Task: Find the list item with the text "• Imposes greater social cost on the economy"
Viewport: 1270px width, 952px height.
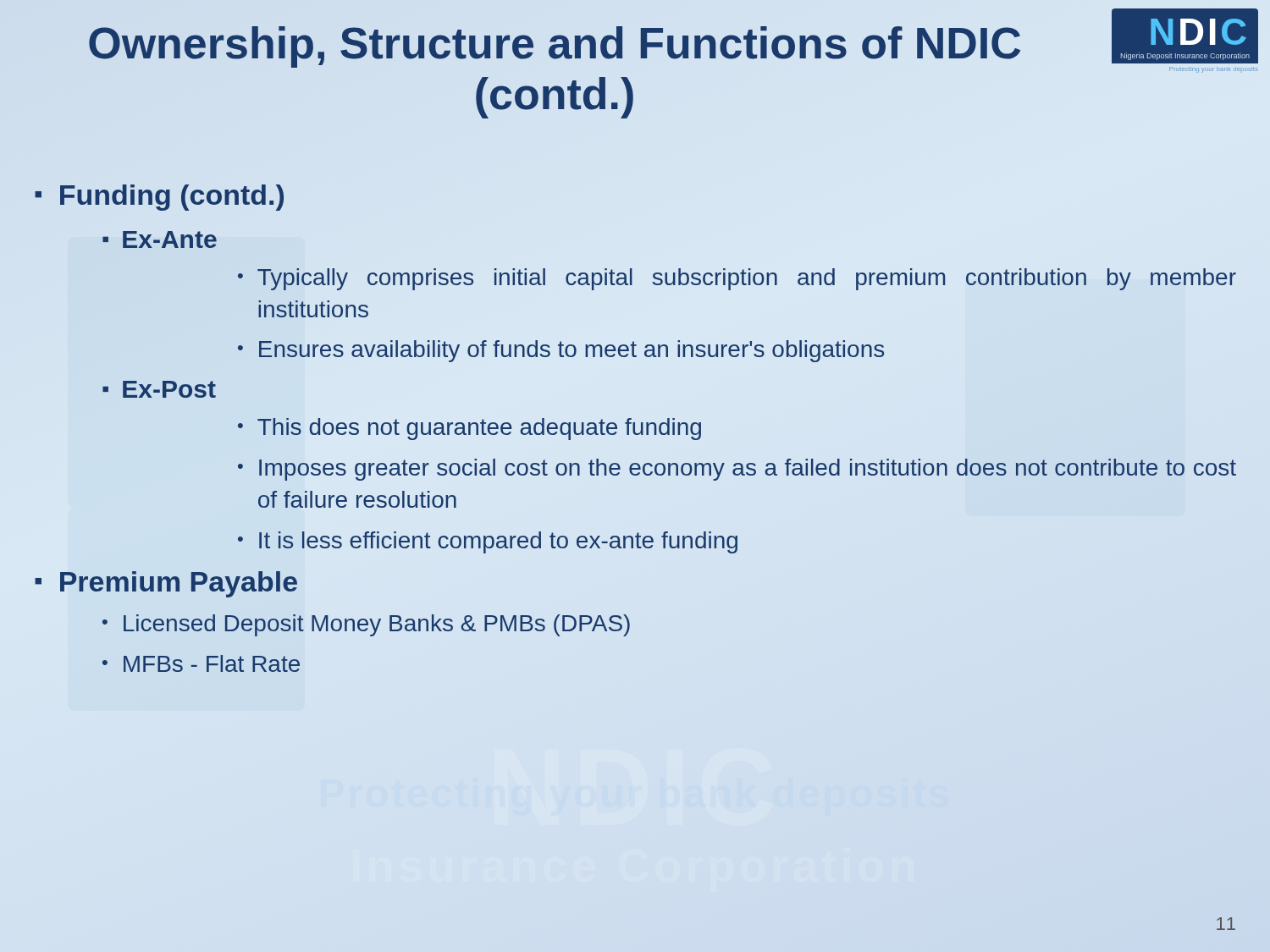Action: 737,484
